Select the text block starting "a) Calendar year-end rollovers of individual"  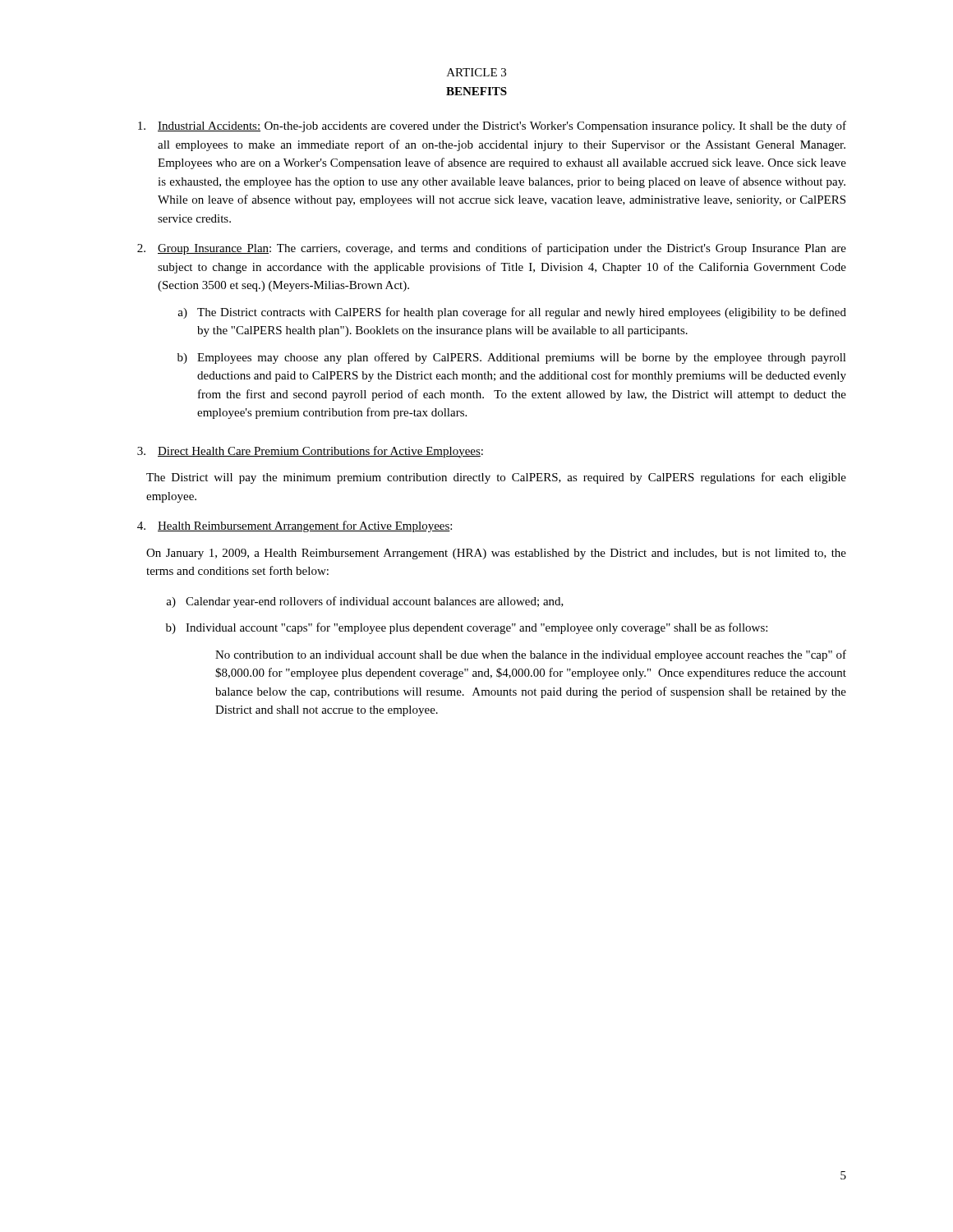coord(496,601)
